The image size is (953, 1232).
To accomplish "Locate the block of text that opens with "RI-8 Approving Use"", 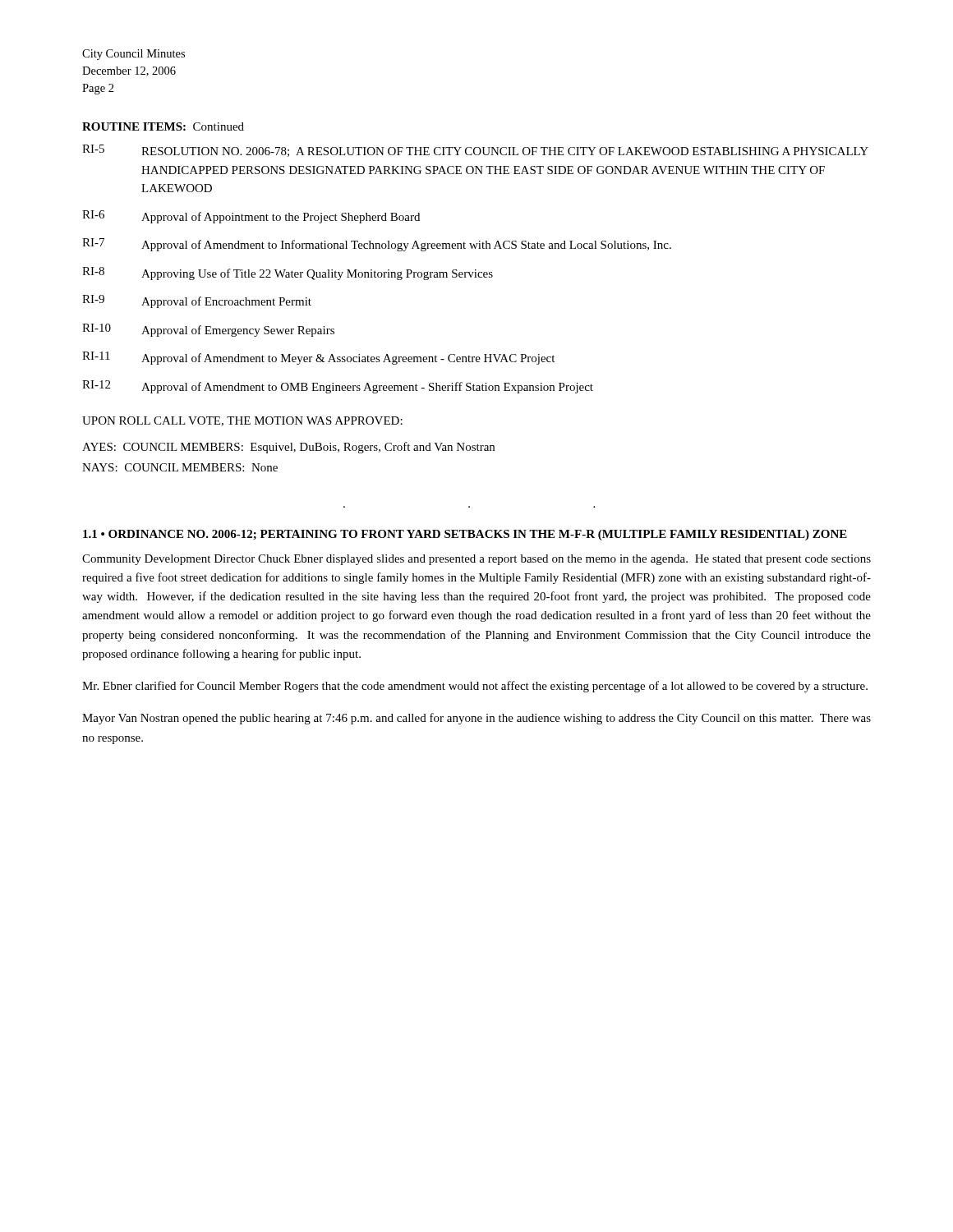I will tap(288, 273).
